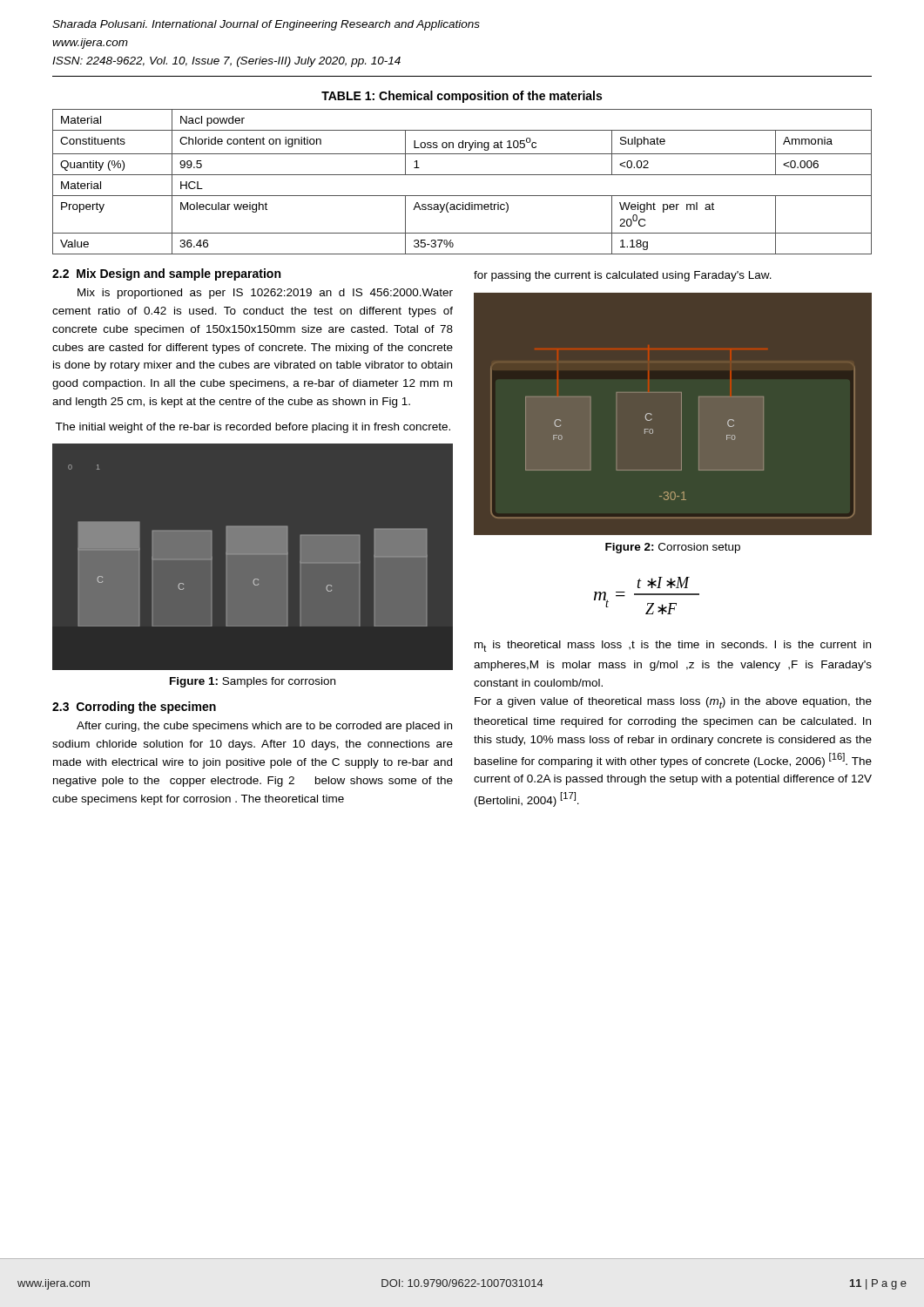
Task: Click on the caption that reads "Figure 1: Samples for corrosion"
Action: click(x=253, y=681)
